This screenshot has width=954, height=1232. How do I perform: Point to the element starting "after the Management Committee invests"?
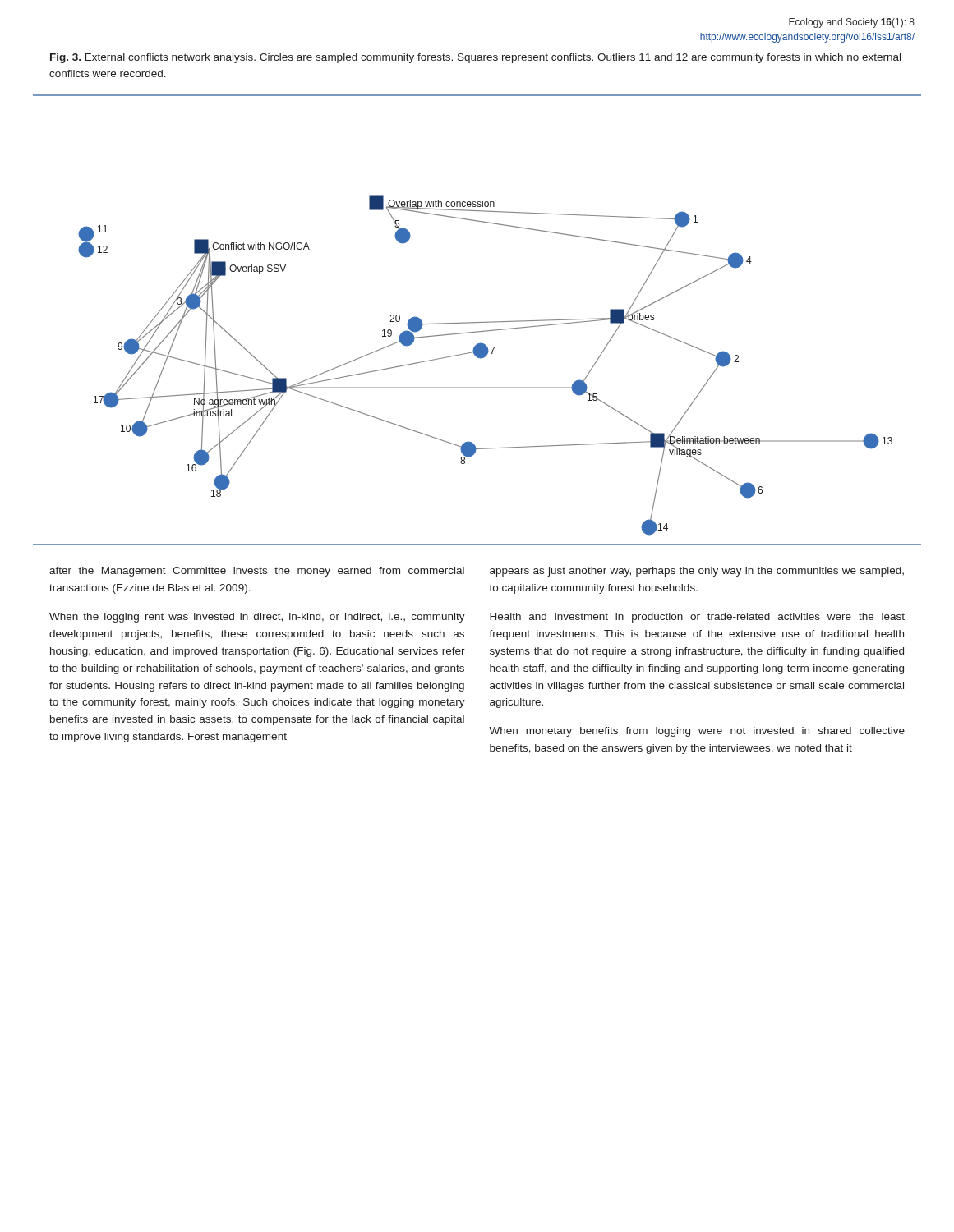[x=257, y=579]
